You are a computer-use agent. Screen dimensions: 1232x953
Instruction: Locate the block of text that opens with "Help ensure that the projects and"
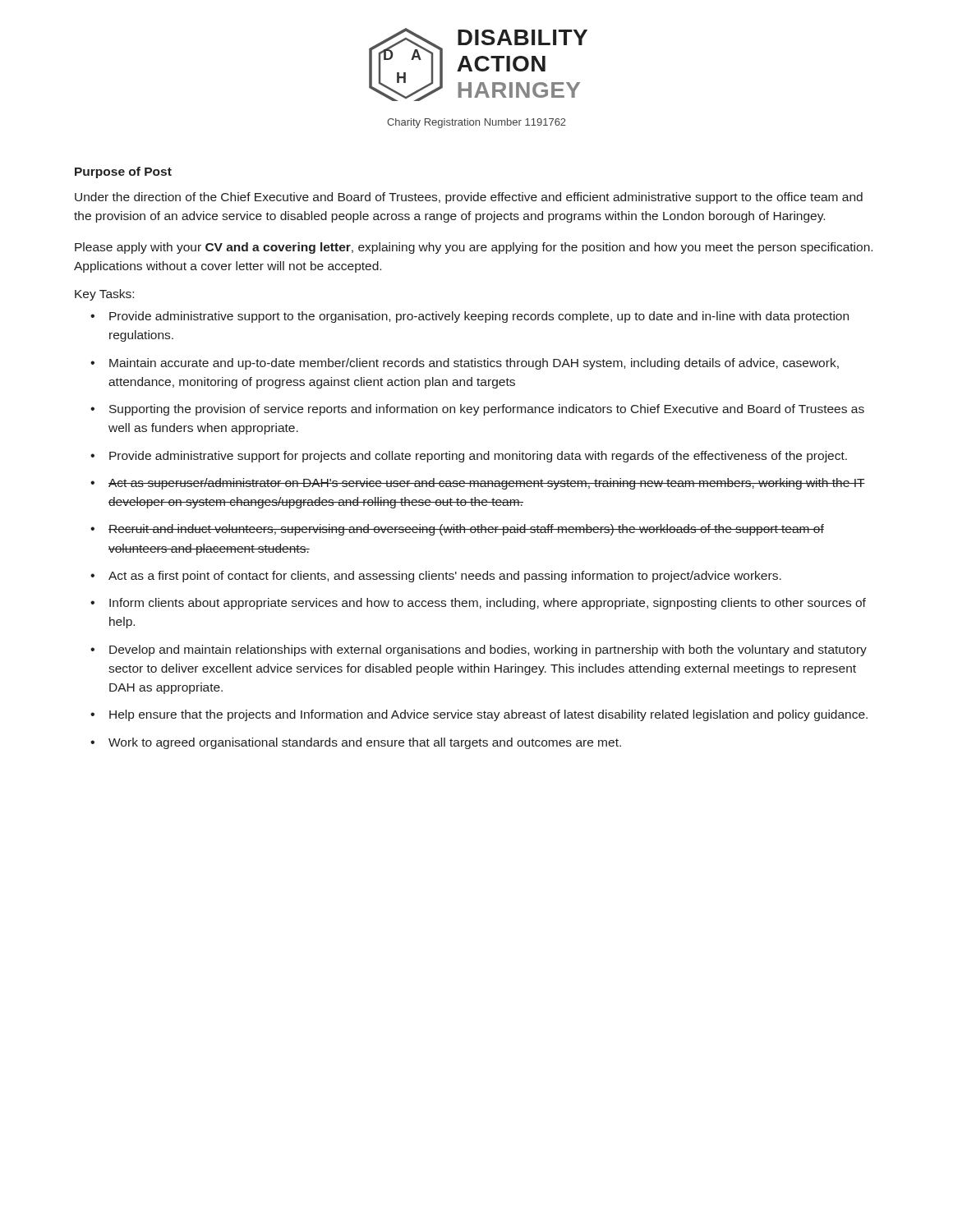tap(489, 714)
